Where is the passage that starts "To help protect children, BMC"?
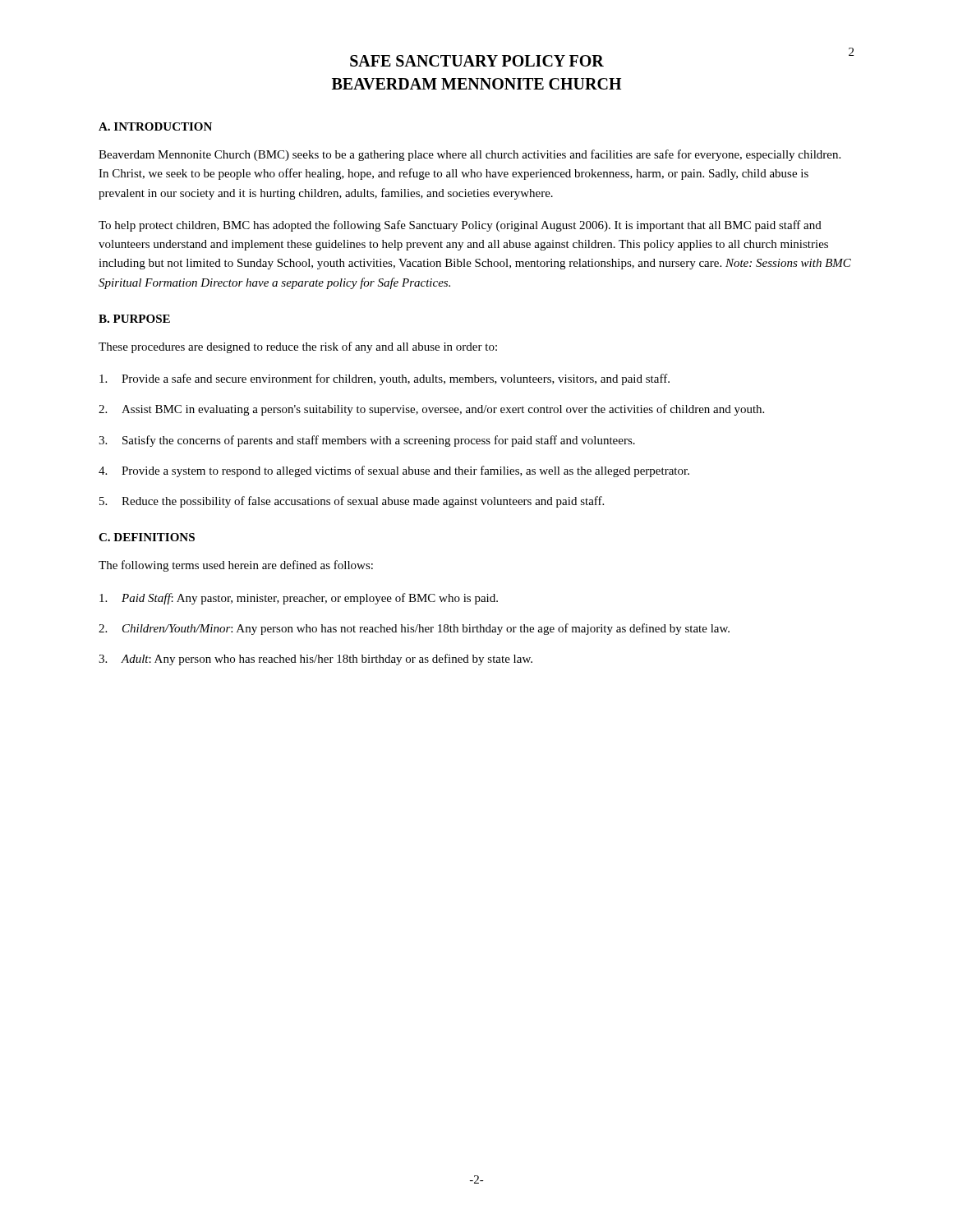 point(475,253)
